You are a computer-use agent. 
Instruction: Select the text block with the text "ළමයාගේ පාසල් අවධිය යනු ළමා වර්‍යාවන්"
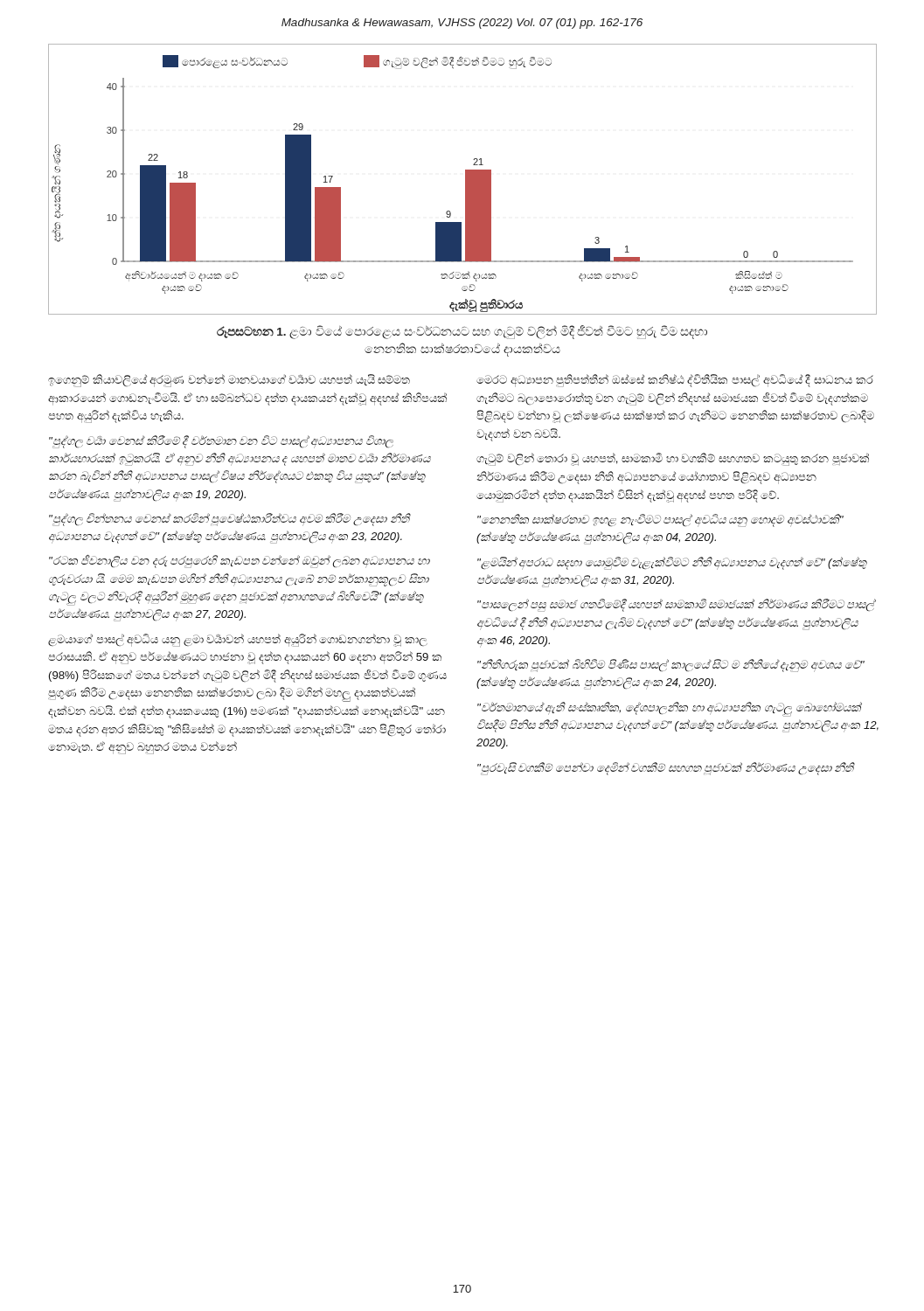pos(248,693)
